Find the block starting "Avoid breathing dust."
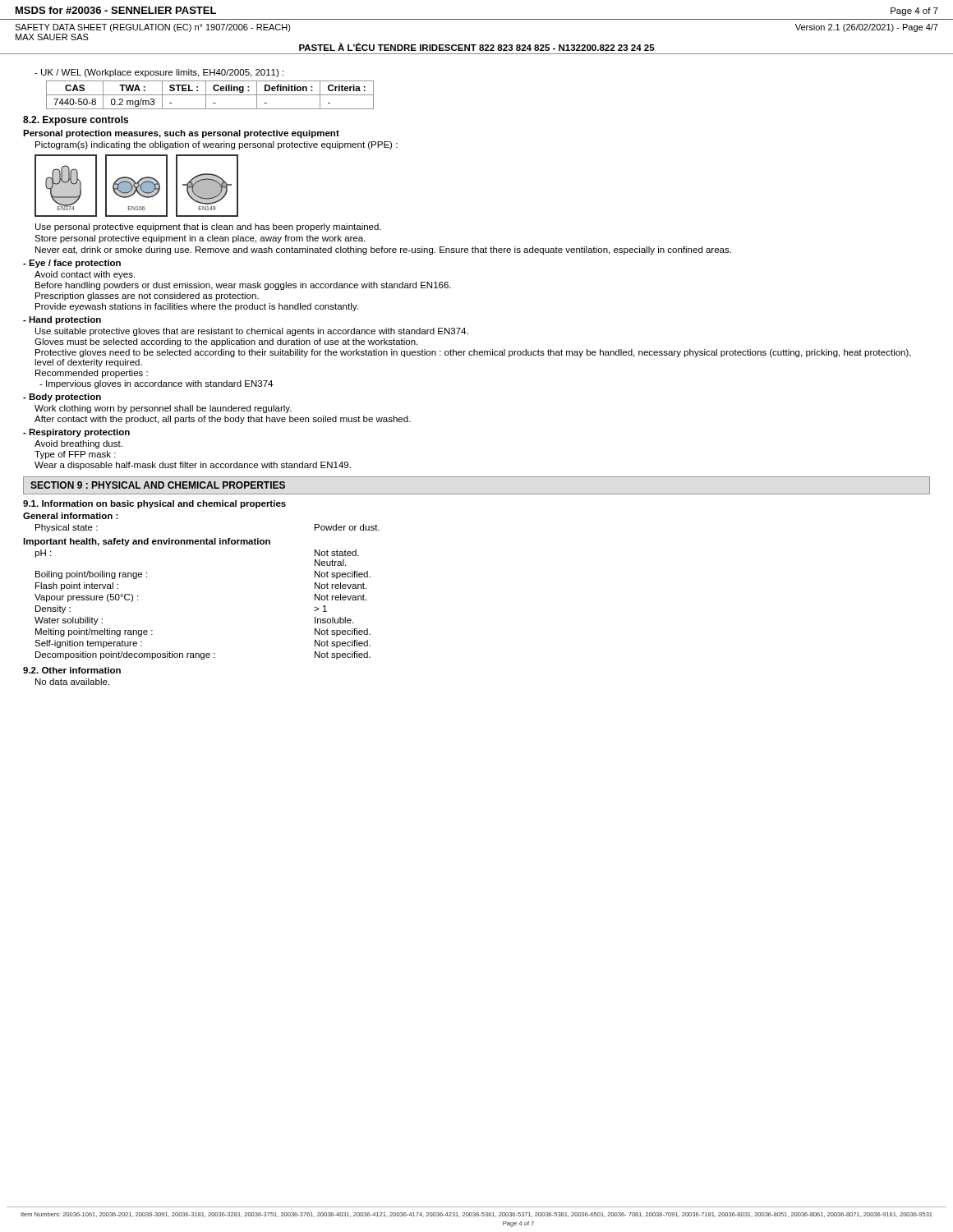 point(79,444)
